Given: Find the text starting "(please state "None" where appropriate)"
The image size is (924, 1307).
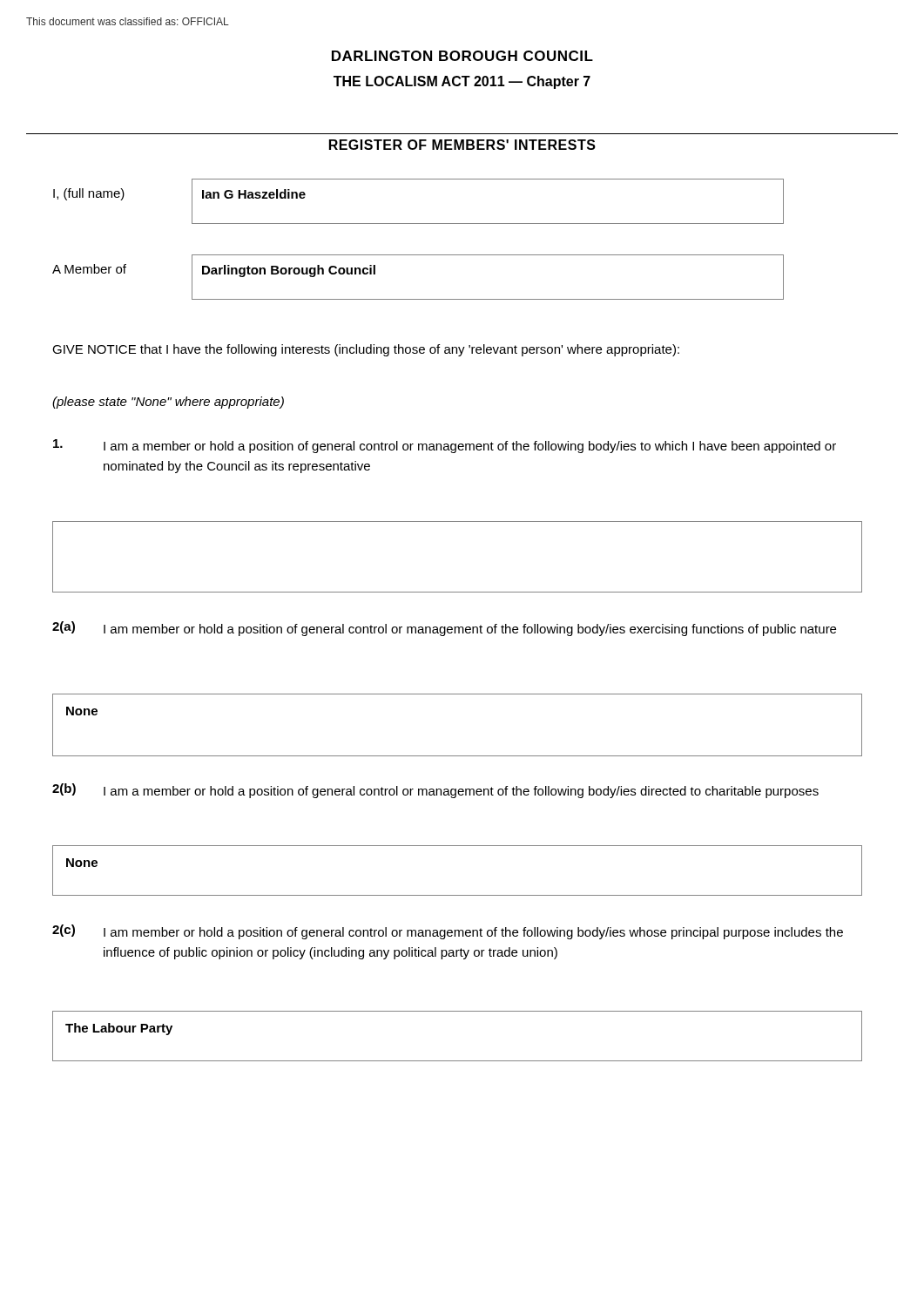Looking at the screenshot, I should (x=168, y=401).
